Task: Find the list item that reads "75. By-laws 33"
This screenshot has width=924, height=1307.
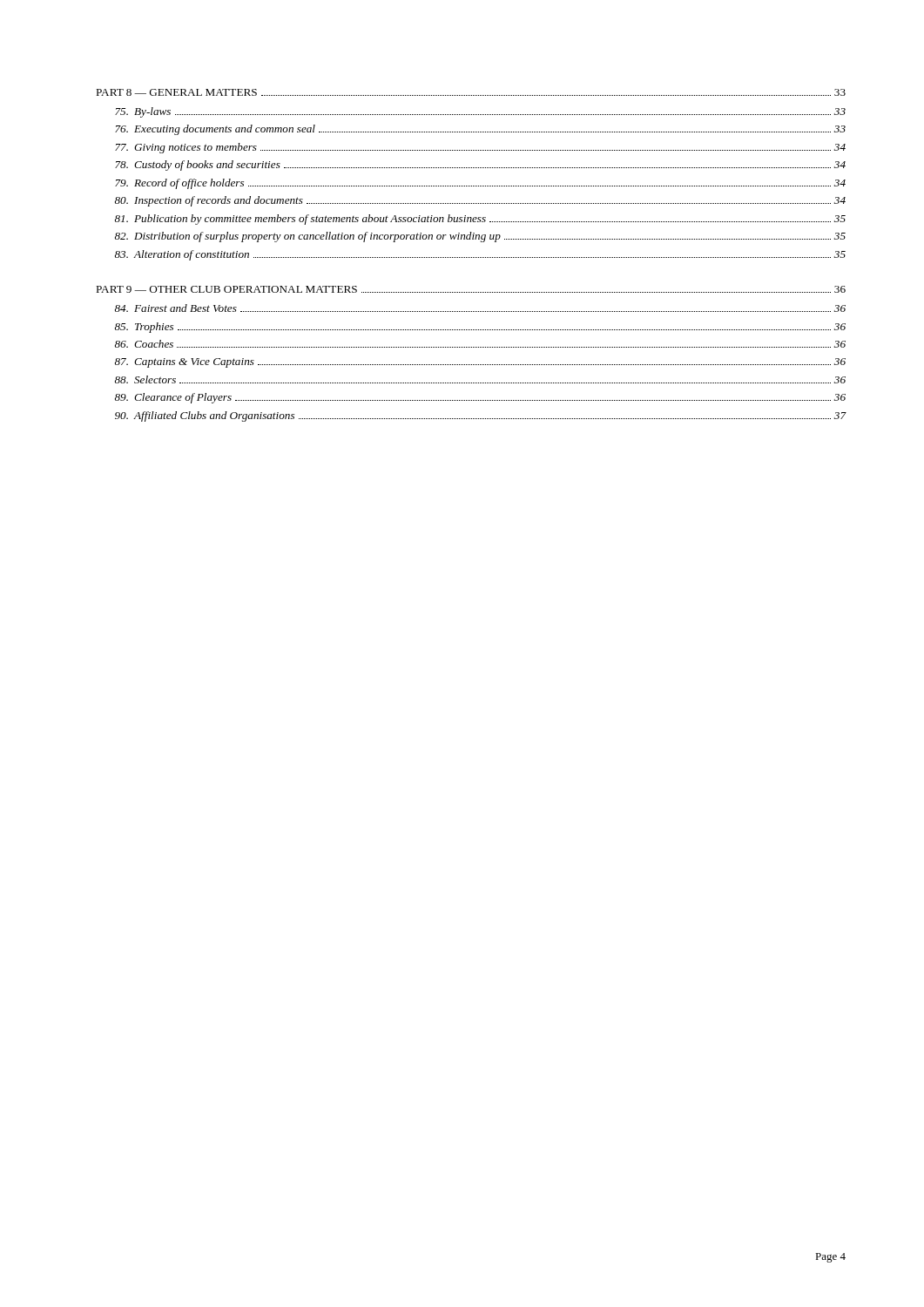Action: 471,112
